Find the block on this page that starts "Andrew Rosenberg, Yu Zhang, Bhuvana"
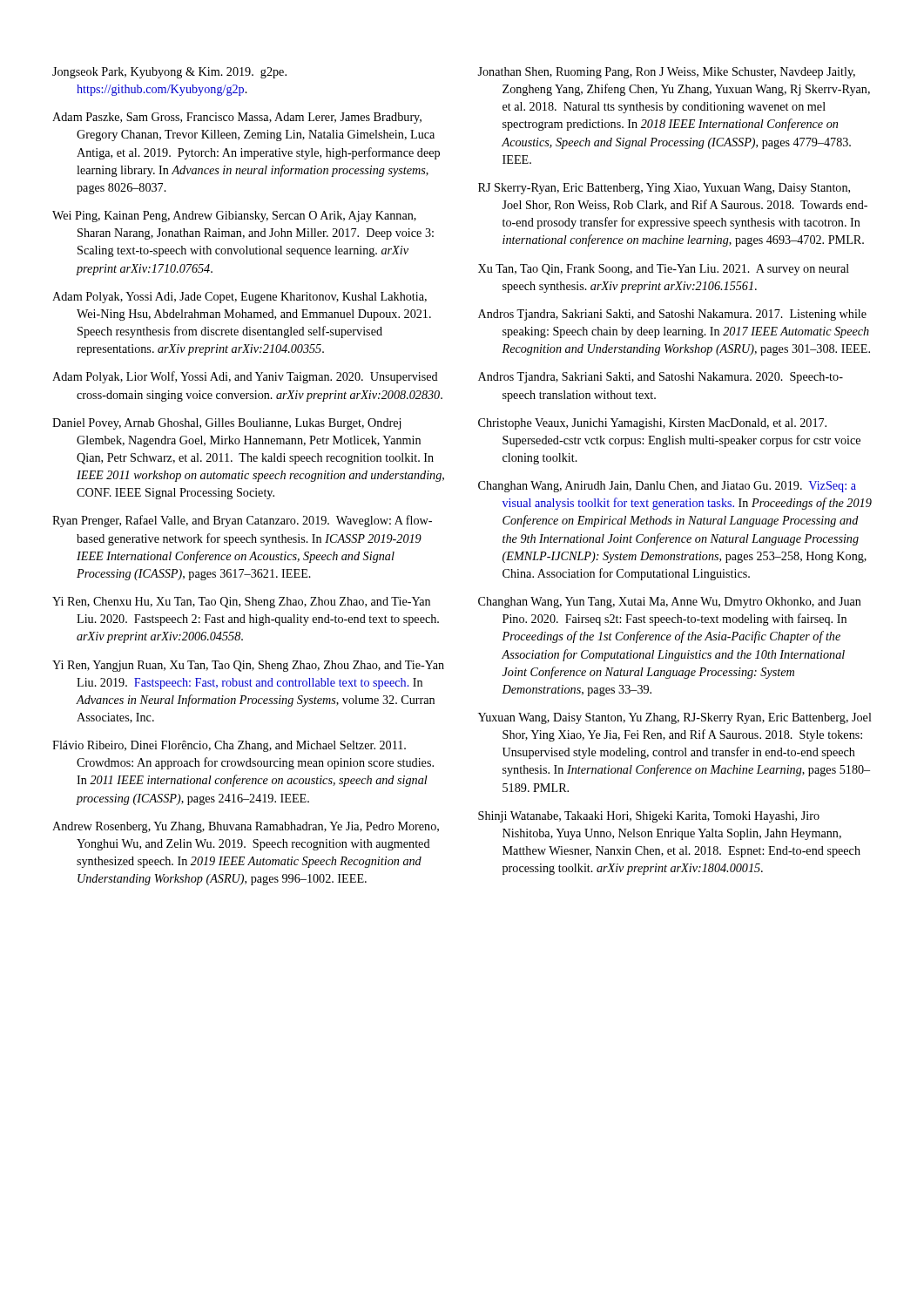Viewport: 924px width, 1307px height. pos(246,852)
